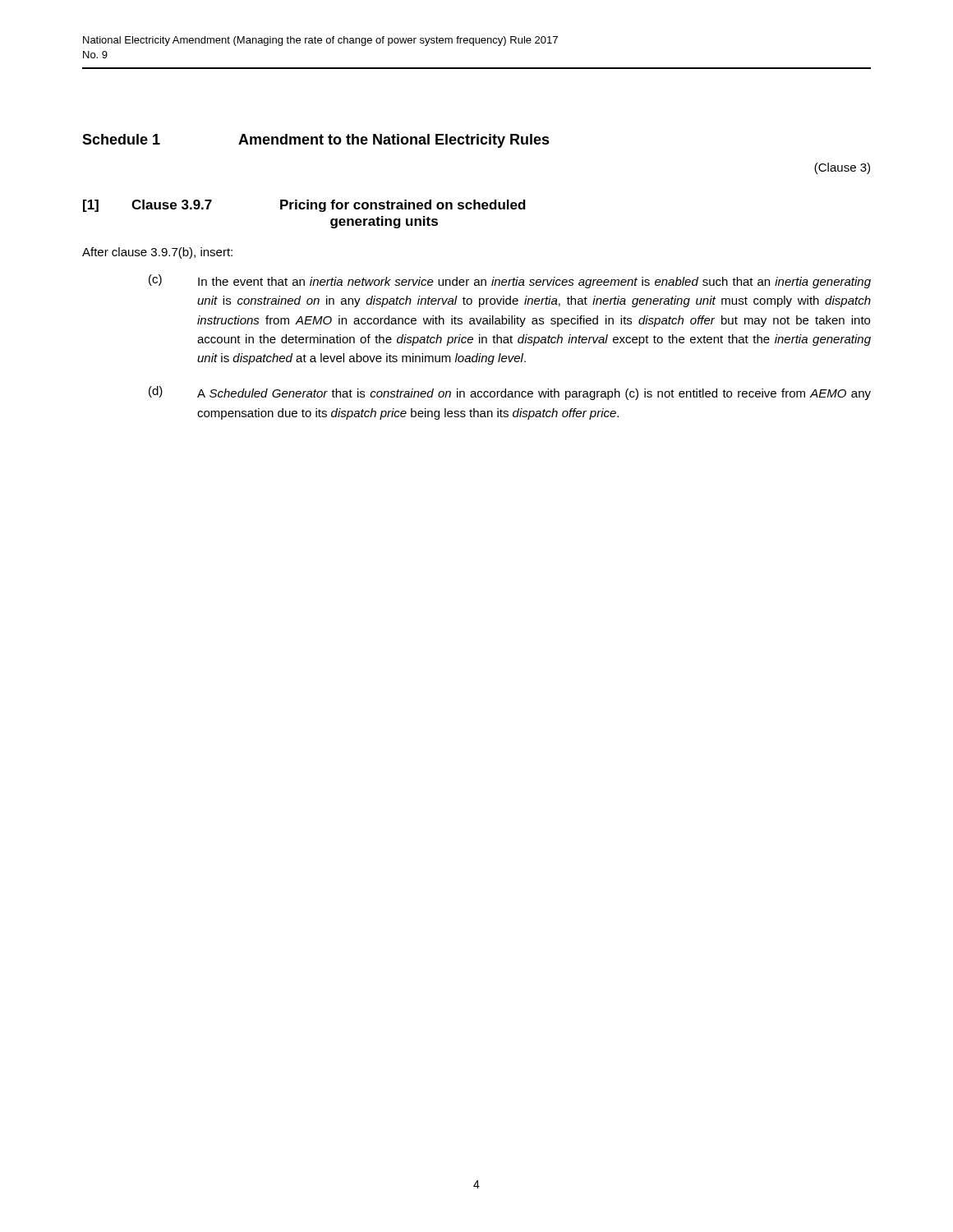Find the text block starting "(Clause 3)"
This screenshot has width=953, height=1232.
click(842, 167)
